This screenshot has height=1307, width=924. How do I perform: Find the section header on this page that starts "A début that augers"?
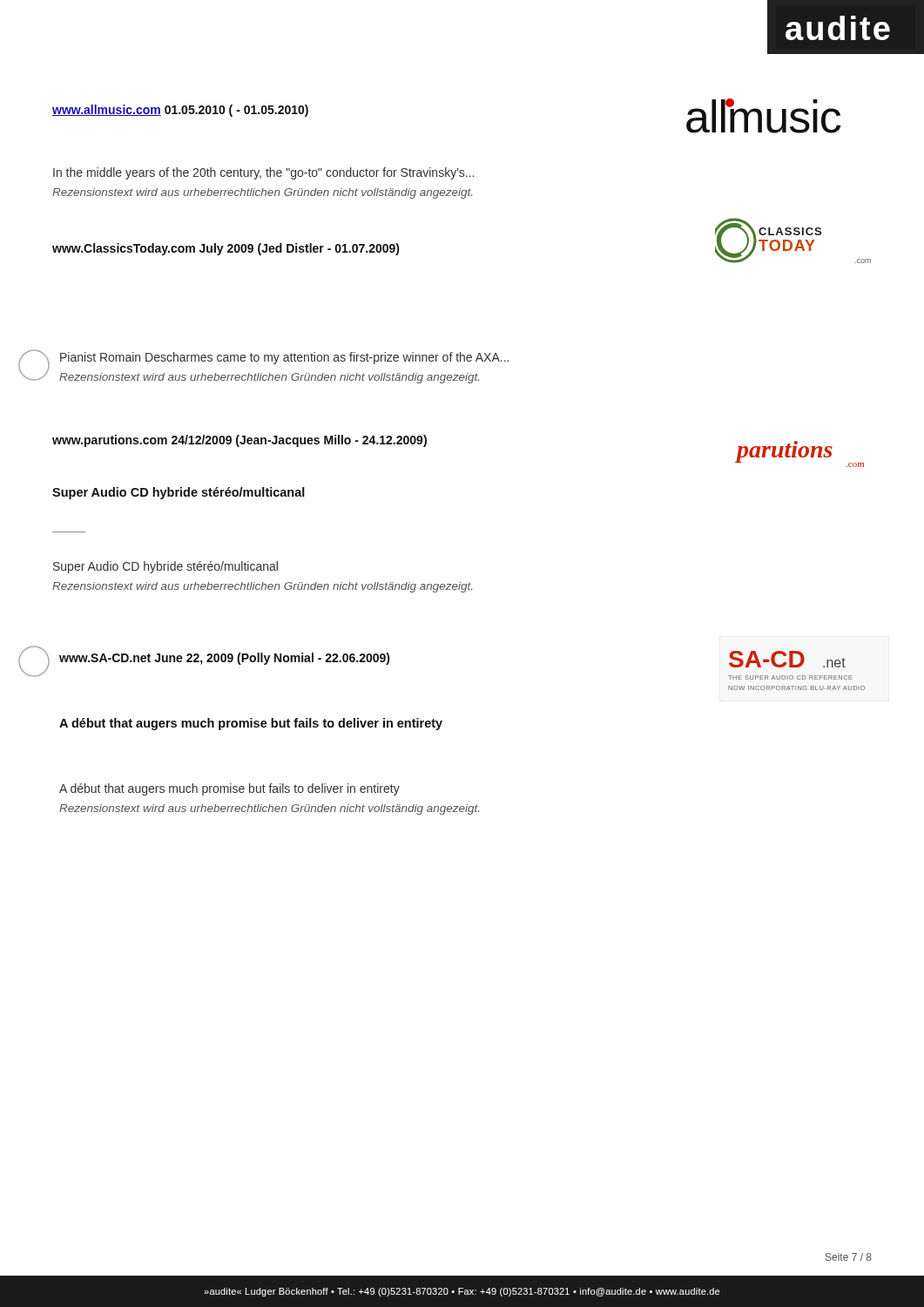[251, 723]
